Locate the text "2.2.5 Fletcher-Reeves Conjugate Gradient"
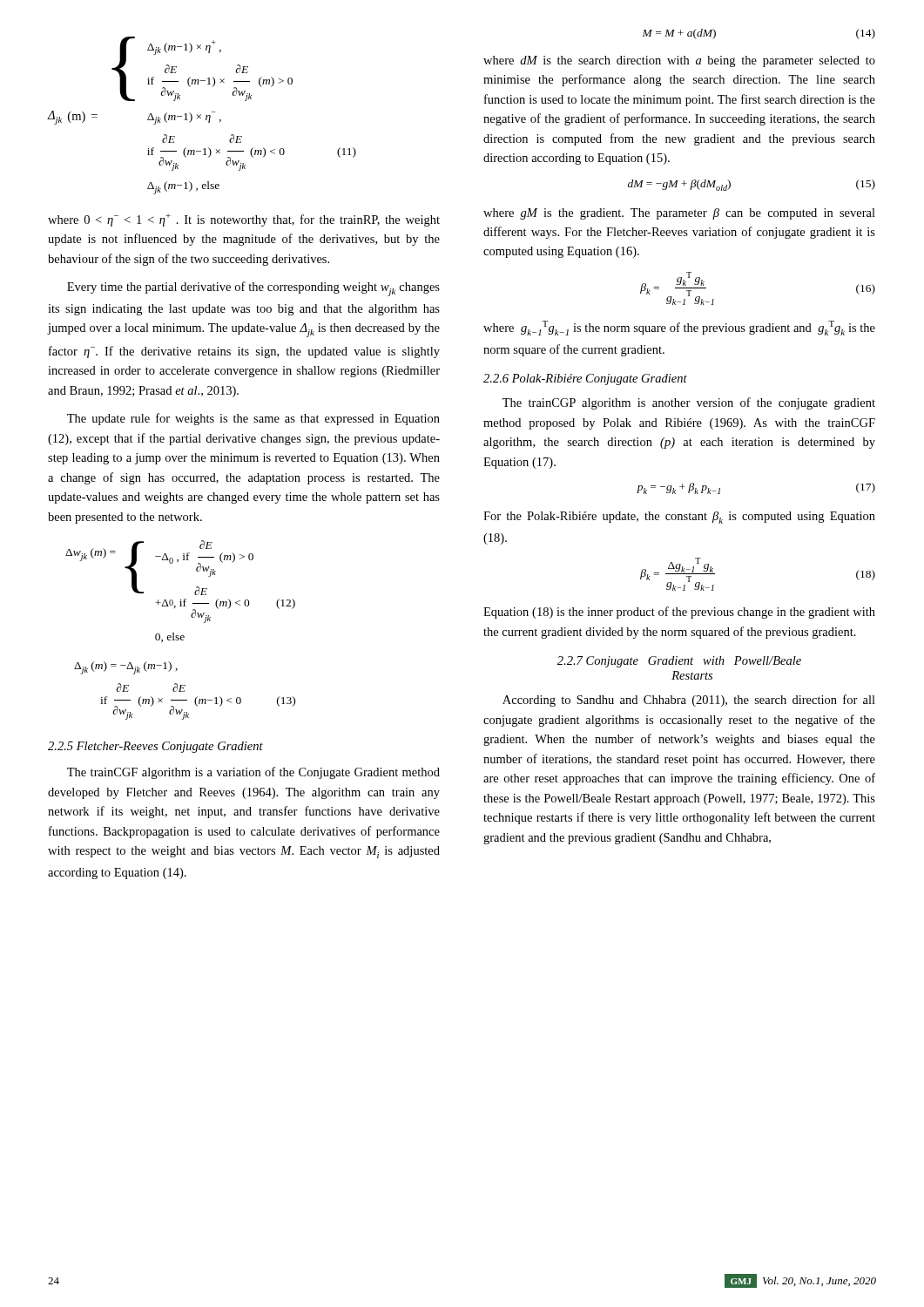Screen dimensions: 1307x924 [244, 746]
